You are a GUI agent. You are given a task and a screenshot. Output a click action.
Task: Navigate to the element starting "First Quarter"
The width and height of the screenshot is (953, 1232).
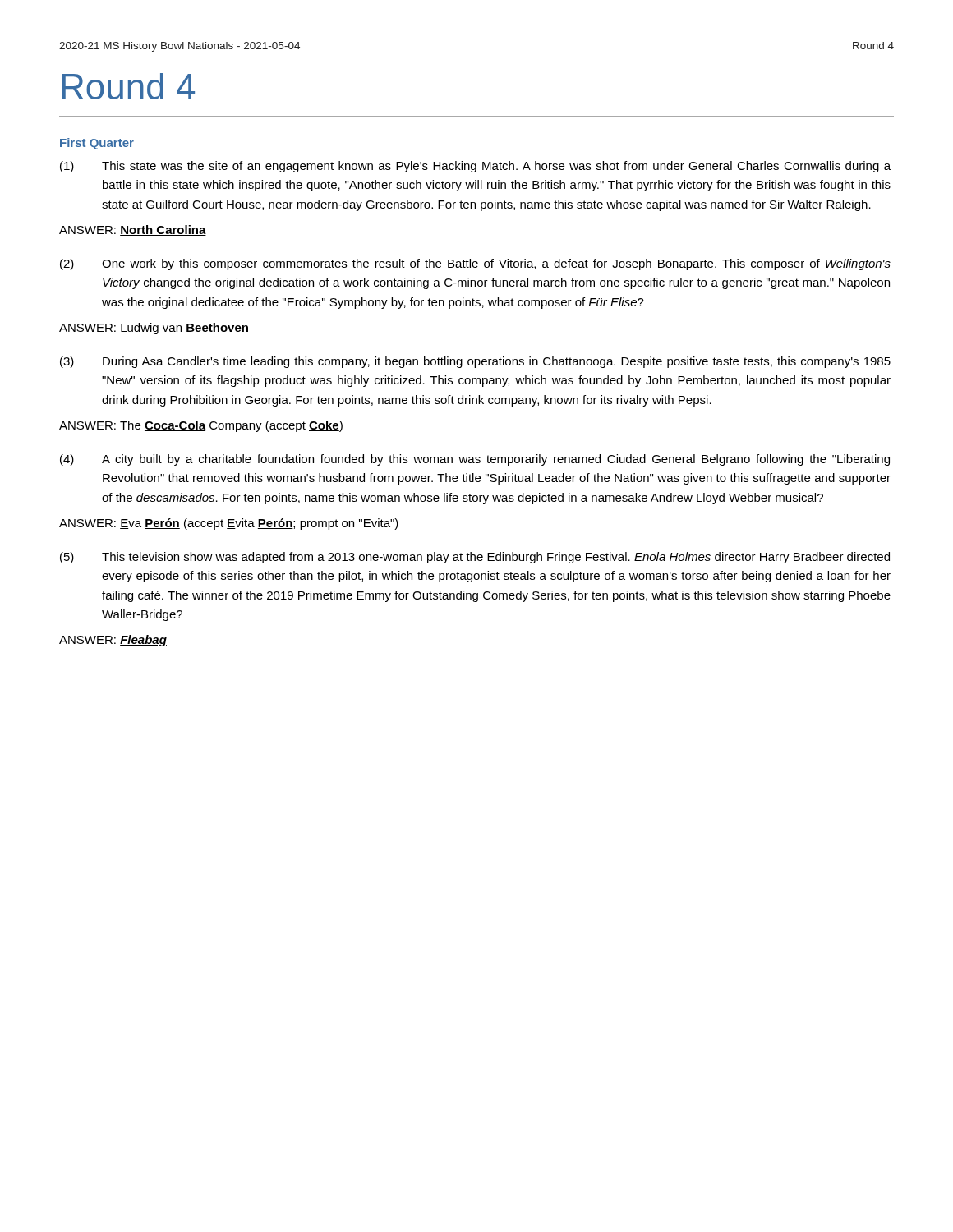click(96, 142)
